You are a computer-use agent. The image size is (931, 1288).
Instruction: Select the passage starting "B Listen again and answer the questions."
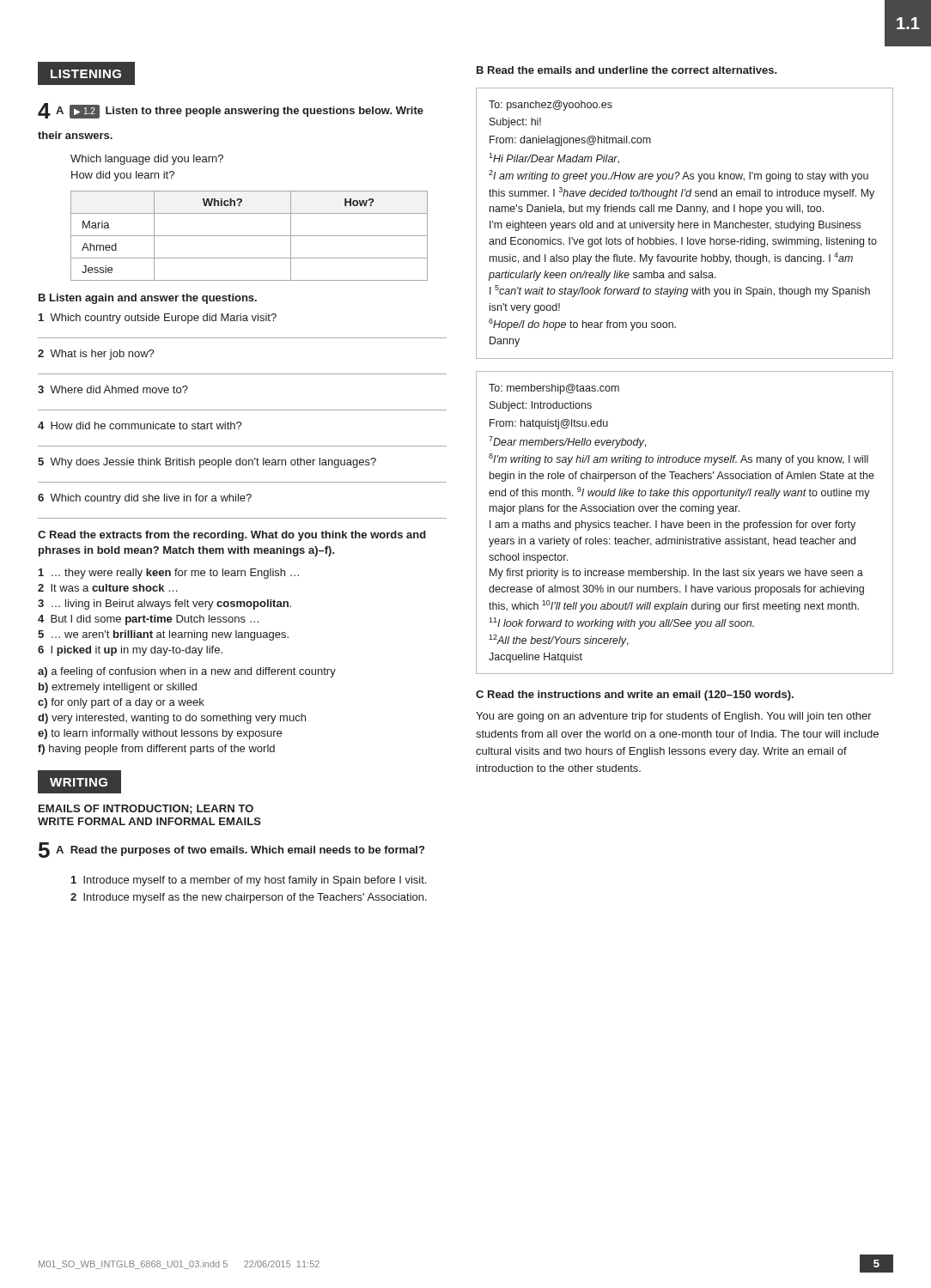148,297
